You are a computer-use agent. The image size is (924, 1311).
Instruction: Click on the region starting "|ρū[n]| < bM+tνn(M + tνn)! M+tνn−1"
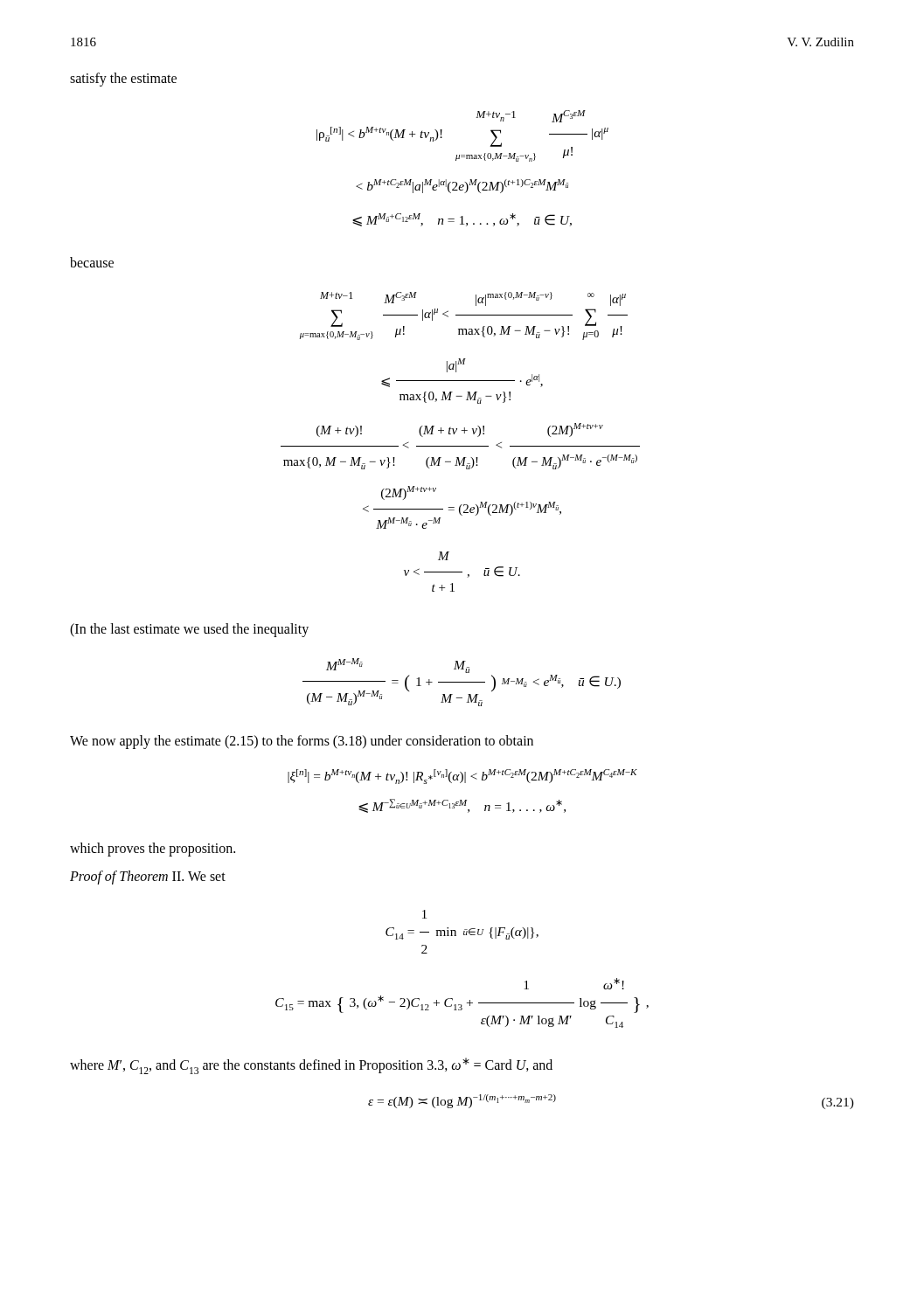tap(462, 168)
